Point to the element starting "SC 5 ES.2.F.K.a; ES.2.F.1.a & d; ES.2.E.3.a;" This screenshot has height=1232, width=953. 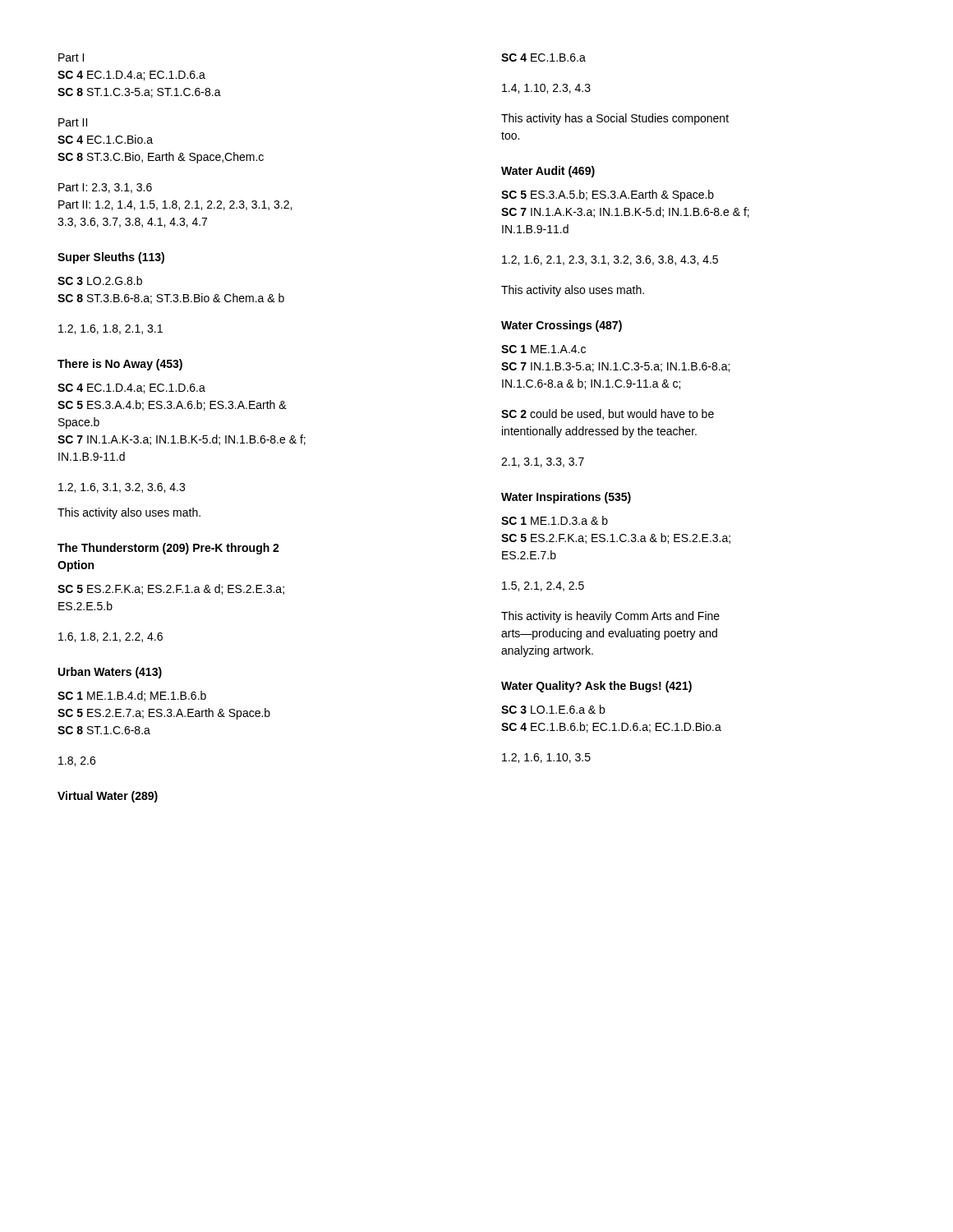coord(171,598)
